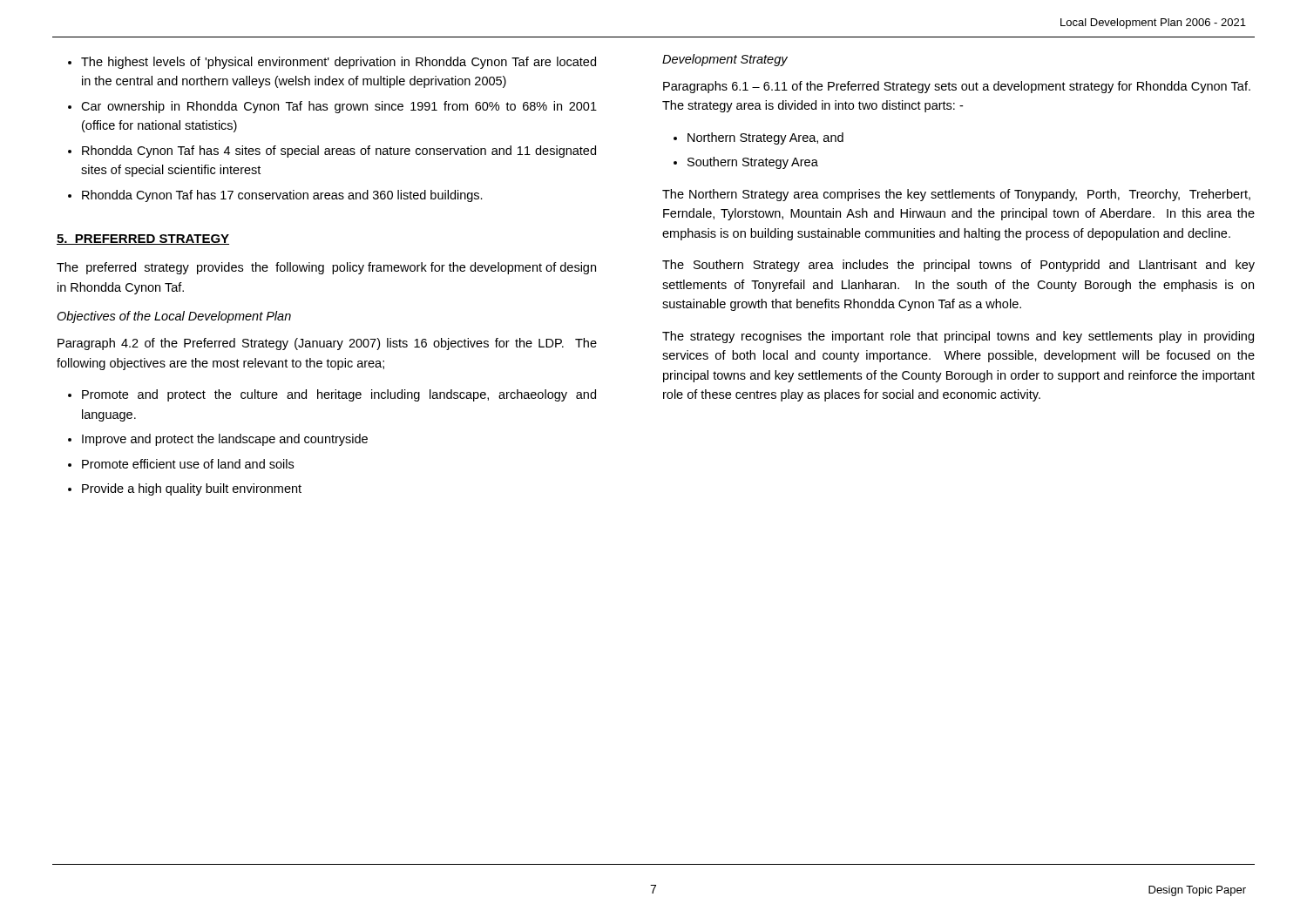Point to the block beginning "Paragraph 4.2 of the Preferred Strategy (January 2007)"
Viewport: 1307px width, 924px height.
pos(327,353)
